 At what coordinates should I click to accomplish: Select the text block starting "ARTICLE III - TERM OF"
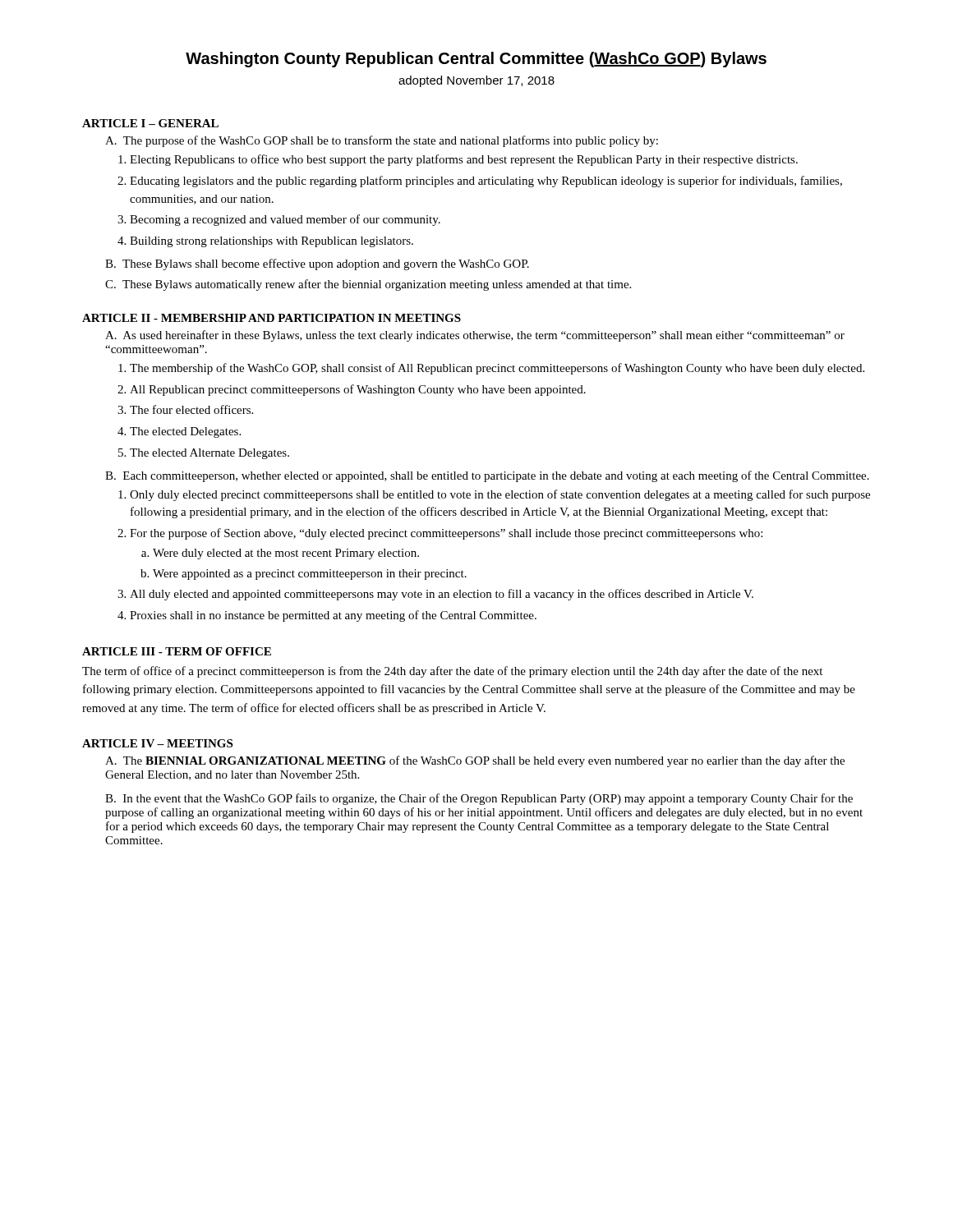click(x=177, y=651)
